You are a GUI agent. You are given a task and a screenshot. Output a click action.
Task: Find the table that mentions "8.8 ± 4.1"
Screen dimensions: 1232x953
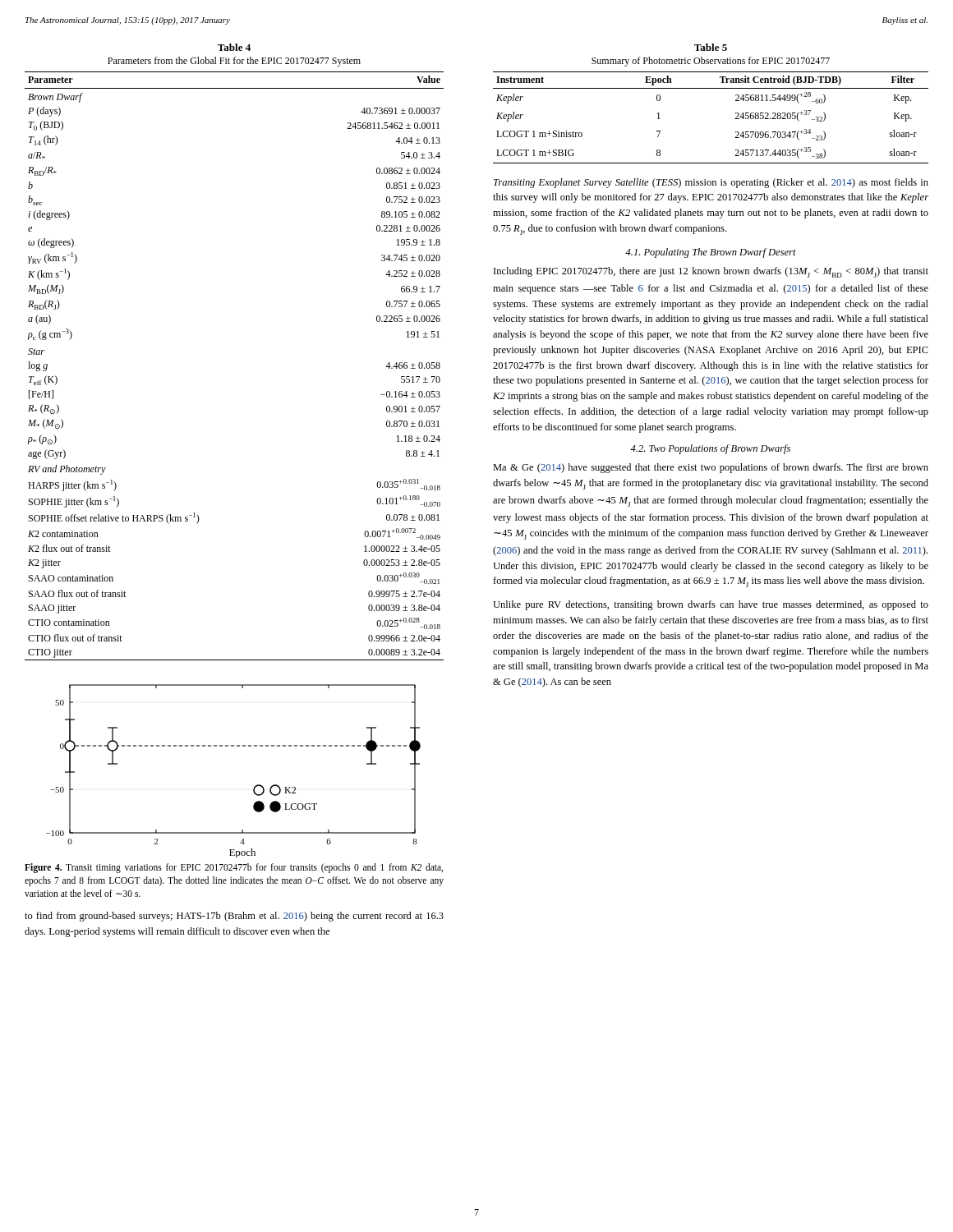click(234, 366)
